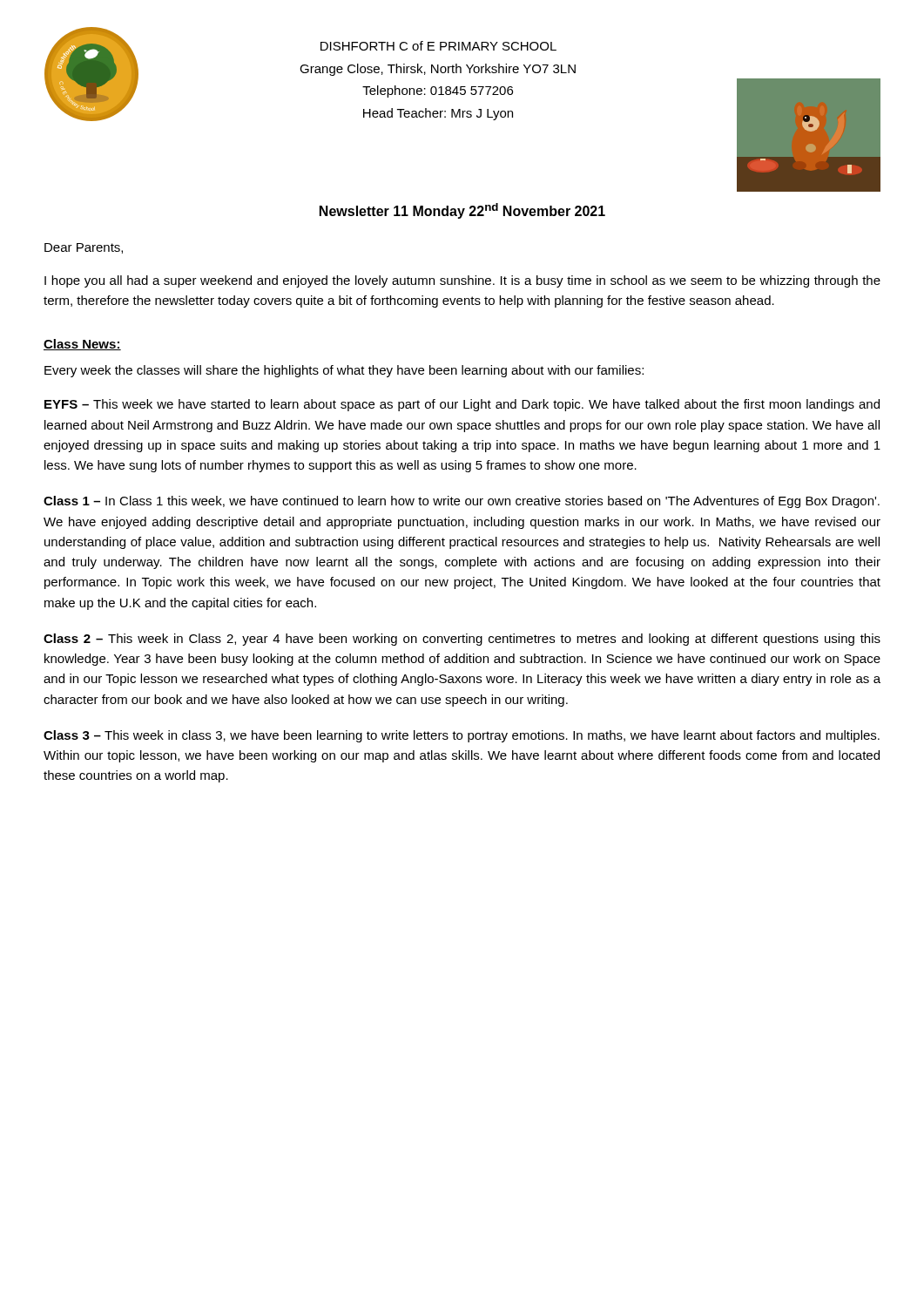
Task: Select the text starting "Class News:"
Action: 82,344
